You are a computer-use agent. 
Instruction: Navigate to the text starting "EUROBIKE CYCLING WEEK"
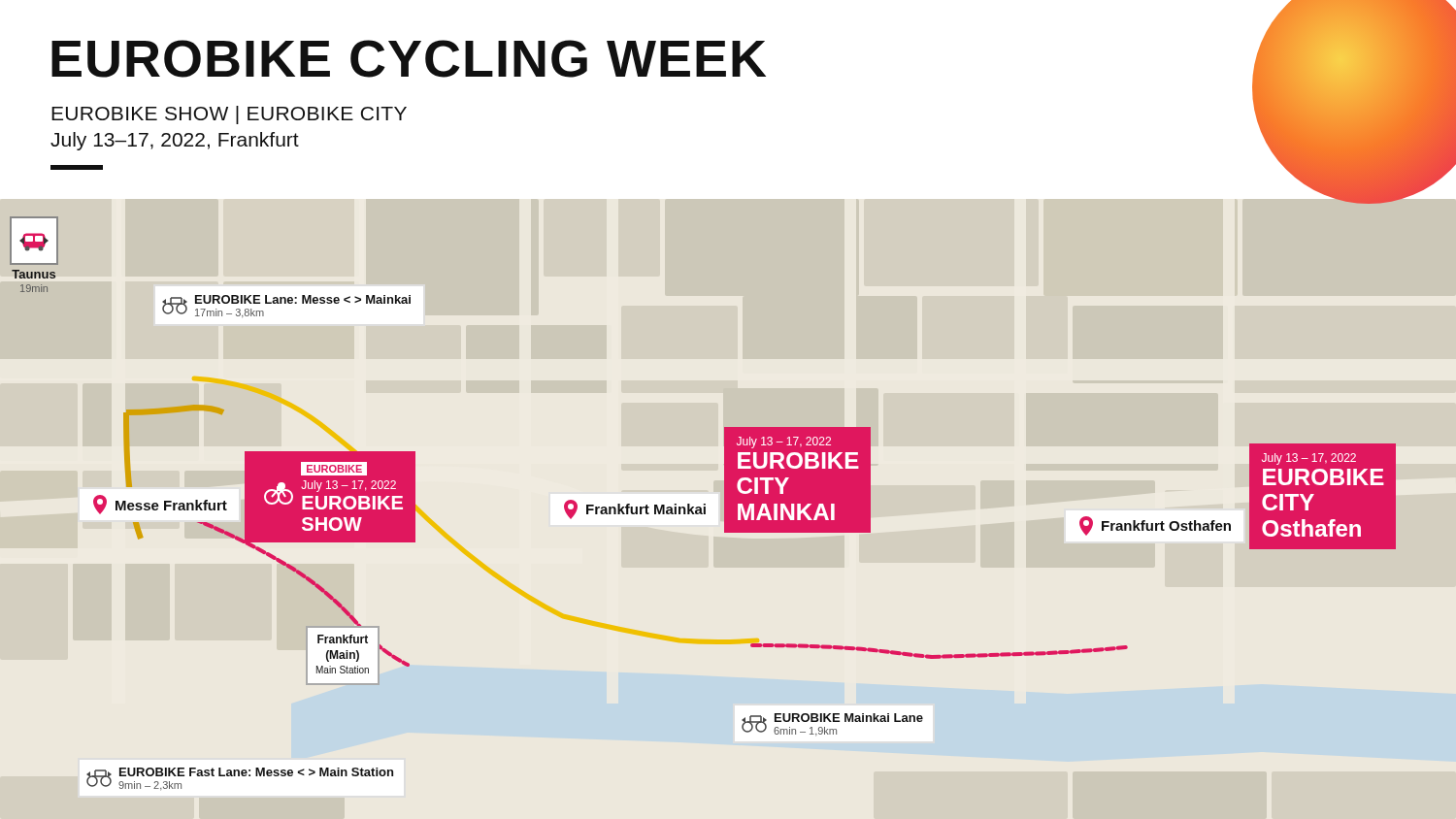tap(408, 59)
